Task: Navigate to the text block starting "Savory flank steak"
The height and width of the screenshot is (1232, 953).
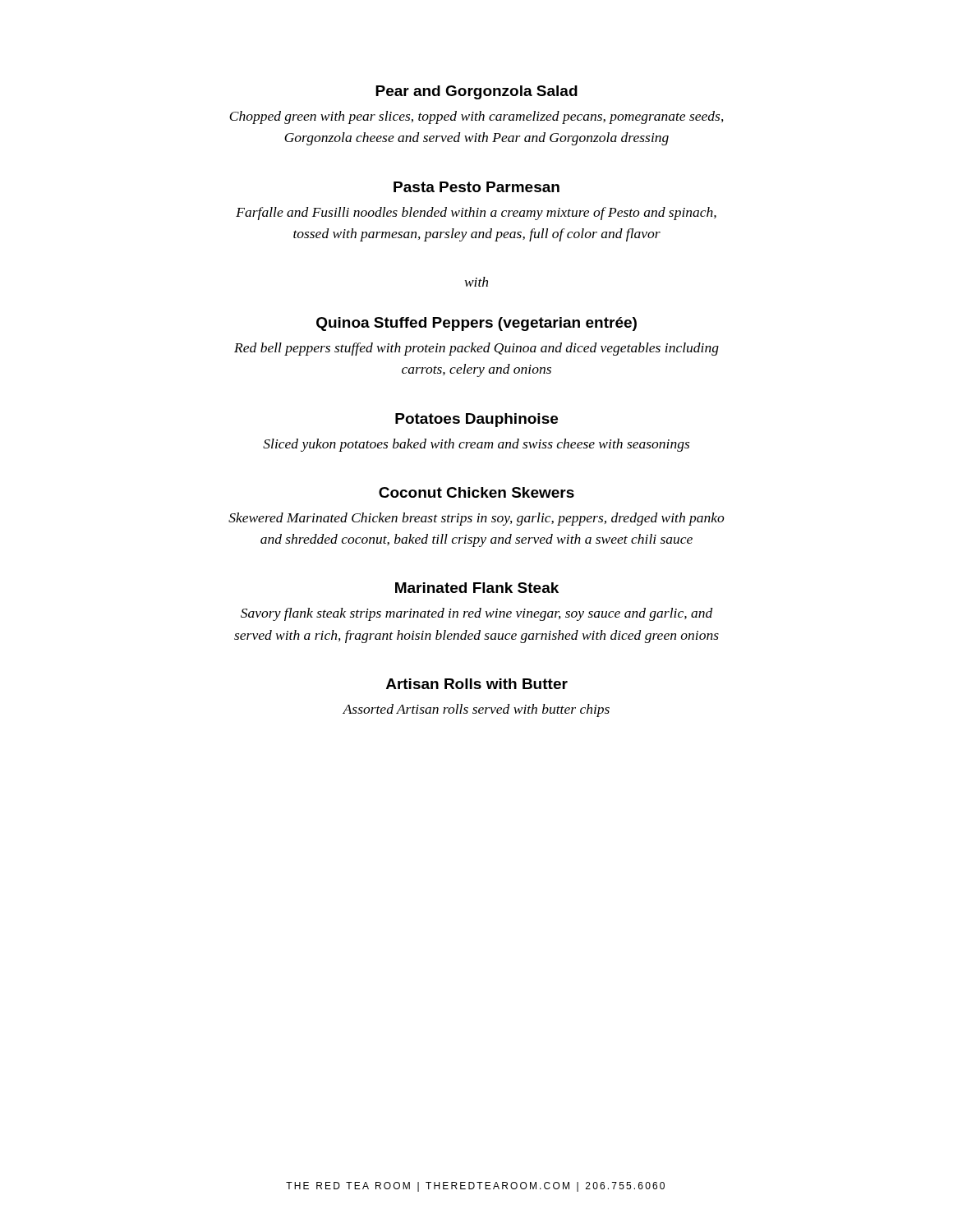Action: 476,624
